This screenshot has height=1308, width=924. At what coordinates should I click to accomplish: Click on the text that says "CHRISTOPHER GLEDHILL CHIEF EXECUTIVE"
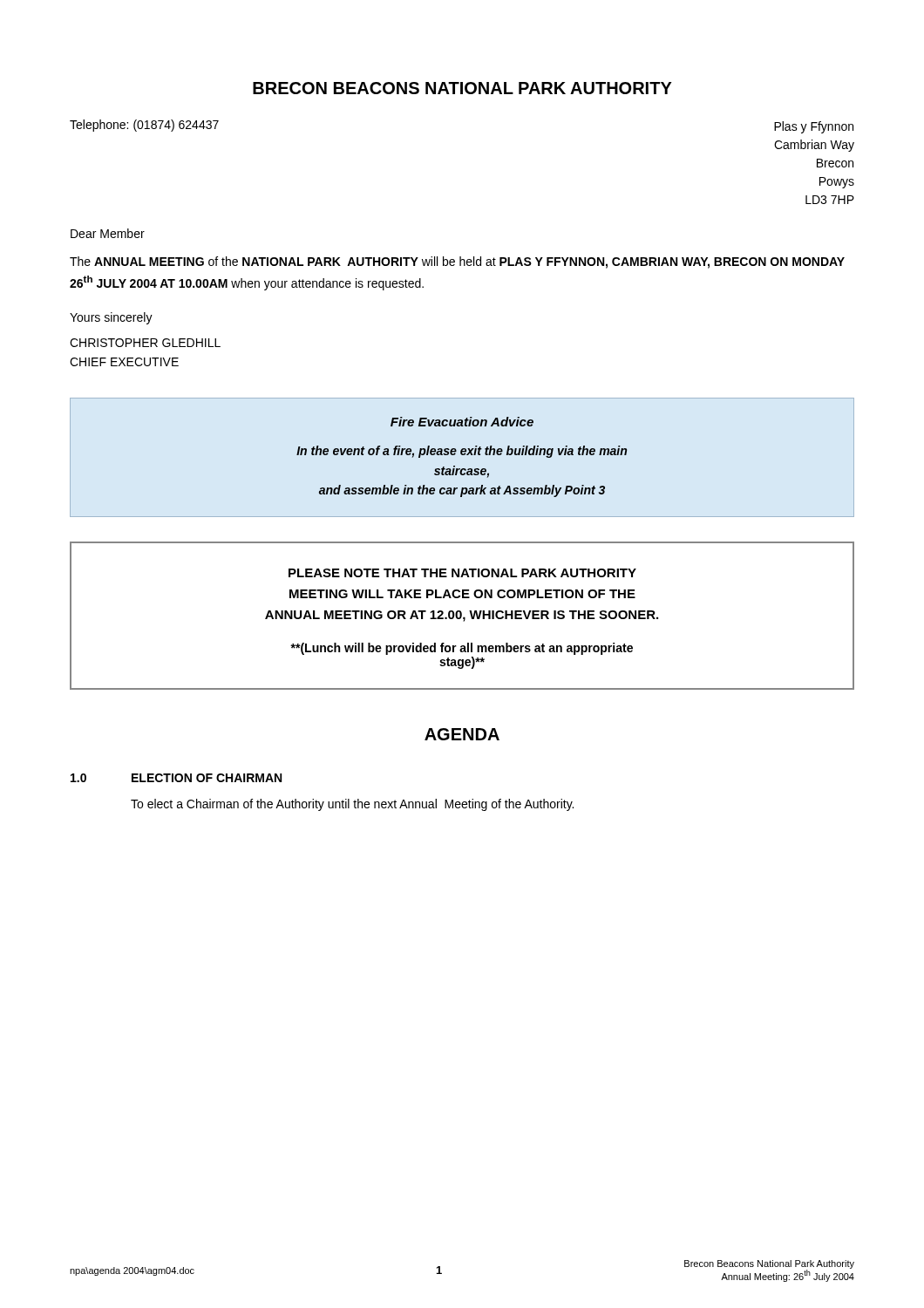tap(145, 352)
